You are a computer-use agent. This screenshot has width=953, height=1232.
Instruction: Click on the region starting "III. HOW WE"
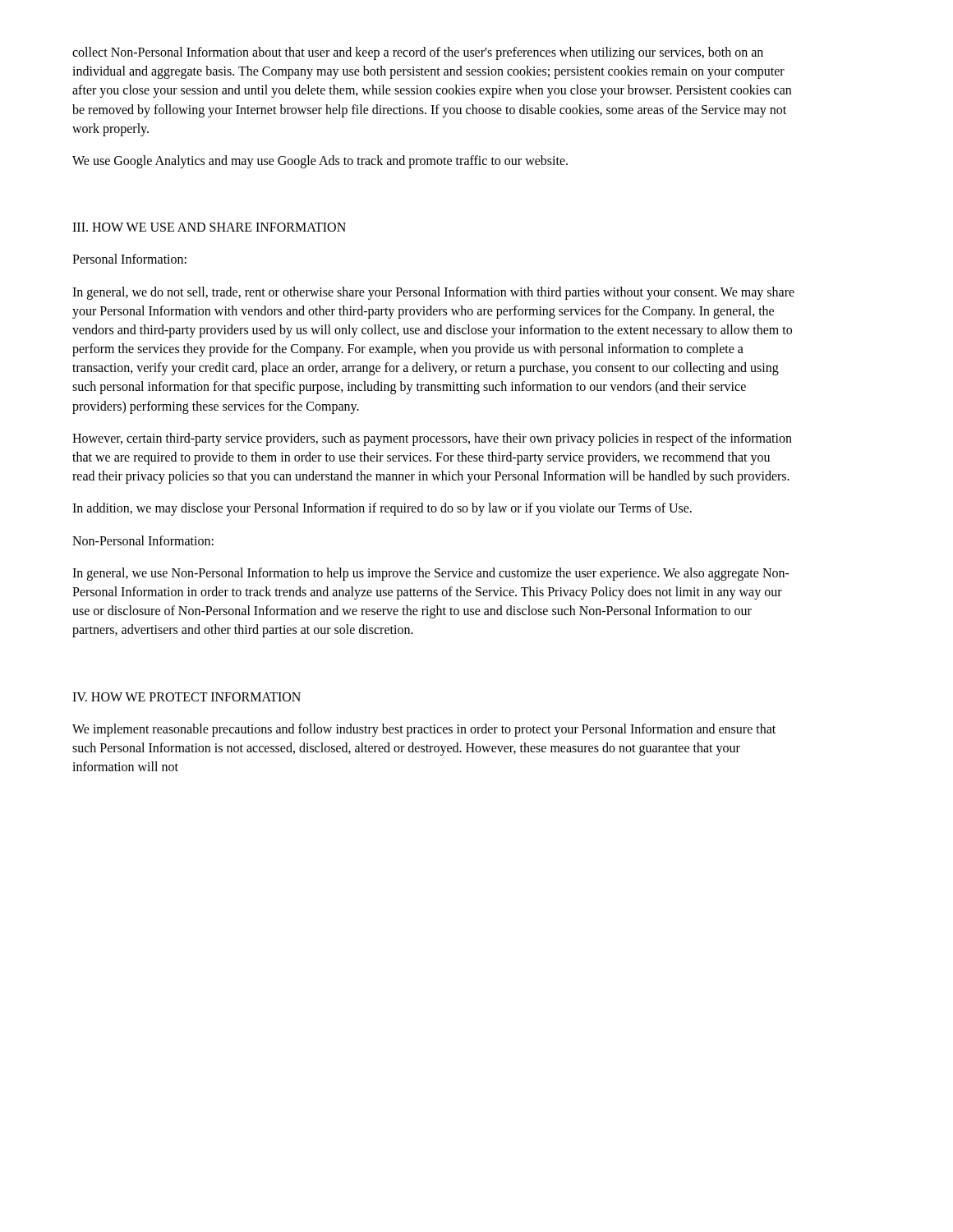pos(209,227)
